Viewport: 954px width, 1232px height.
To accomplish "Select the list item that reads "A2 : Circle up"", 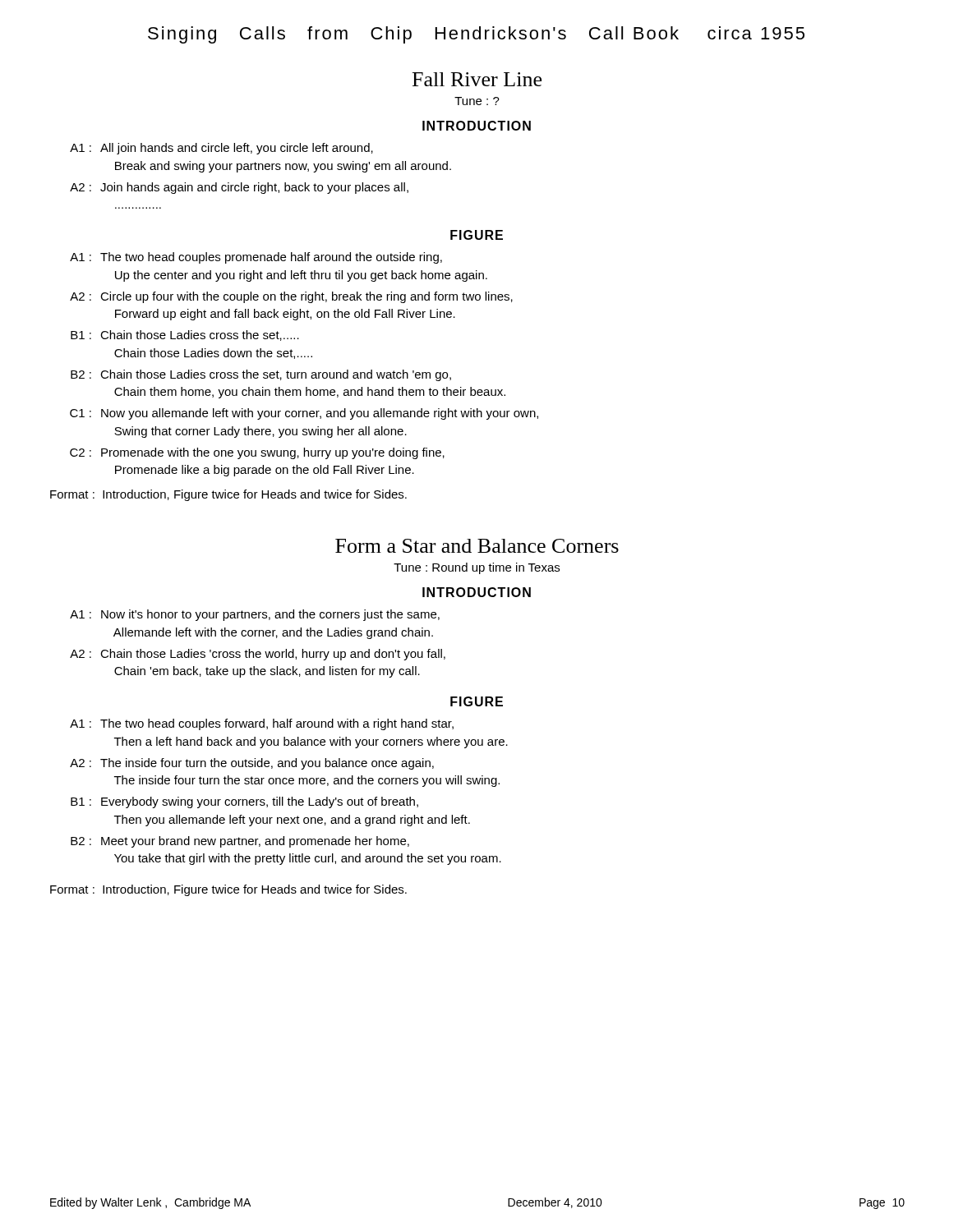I will 477,305.
